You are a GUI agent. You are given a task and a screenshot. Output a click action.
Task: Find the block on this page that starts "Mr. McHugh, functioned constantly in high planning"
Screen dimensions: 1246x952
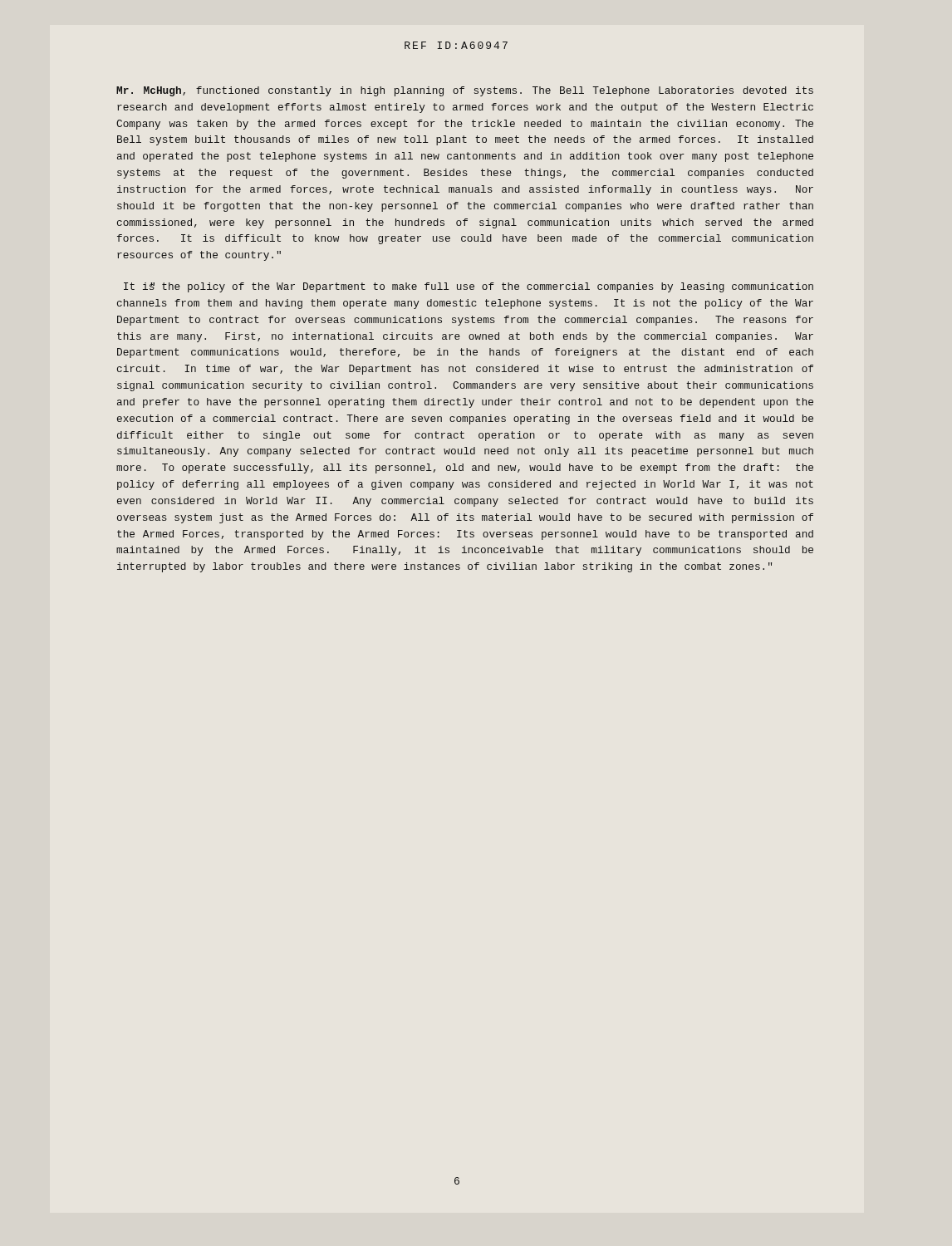465,173
